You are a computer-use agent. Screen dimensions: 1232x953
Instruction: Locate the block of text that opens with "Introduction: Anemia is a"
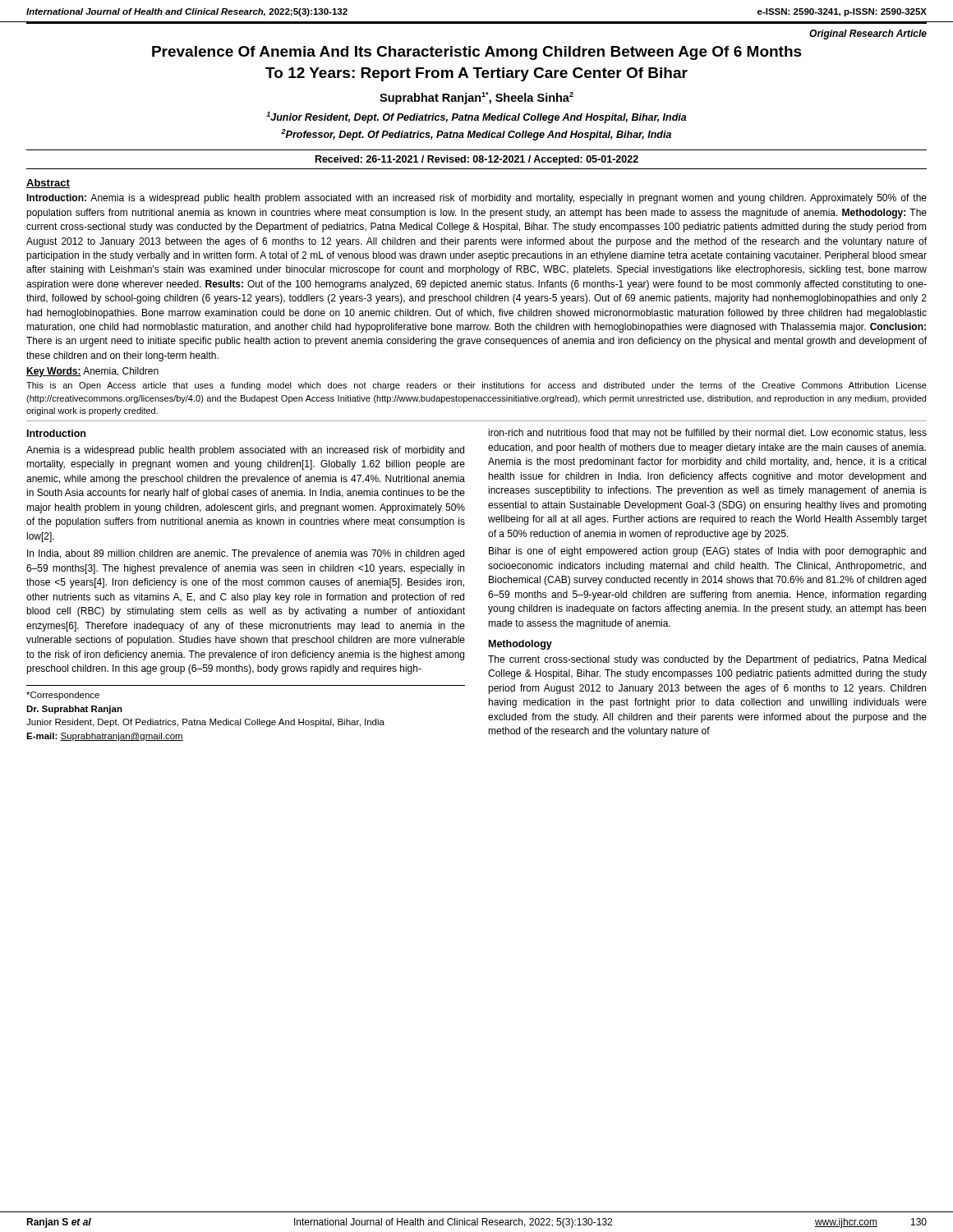[x=476, y=277]
